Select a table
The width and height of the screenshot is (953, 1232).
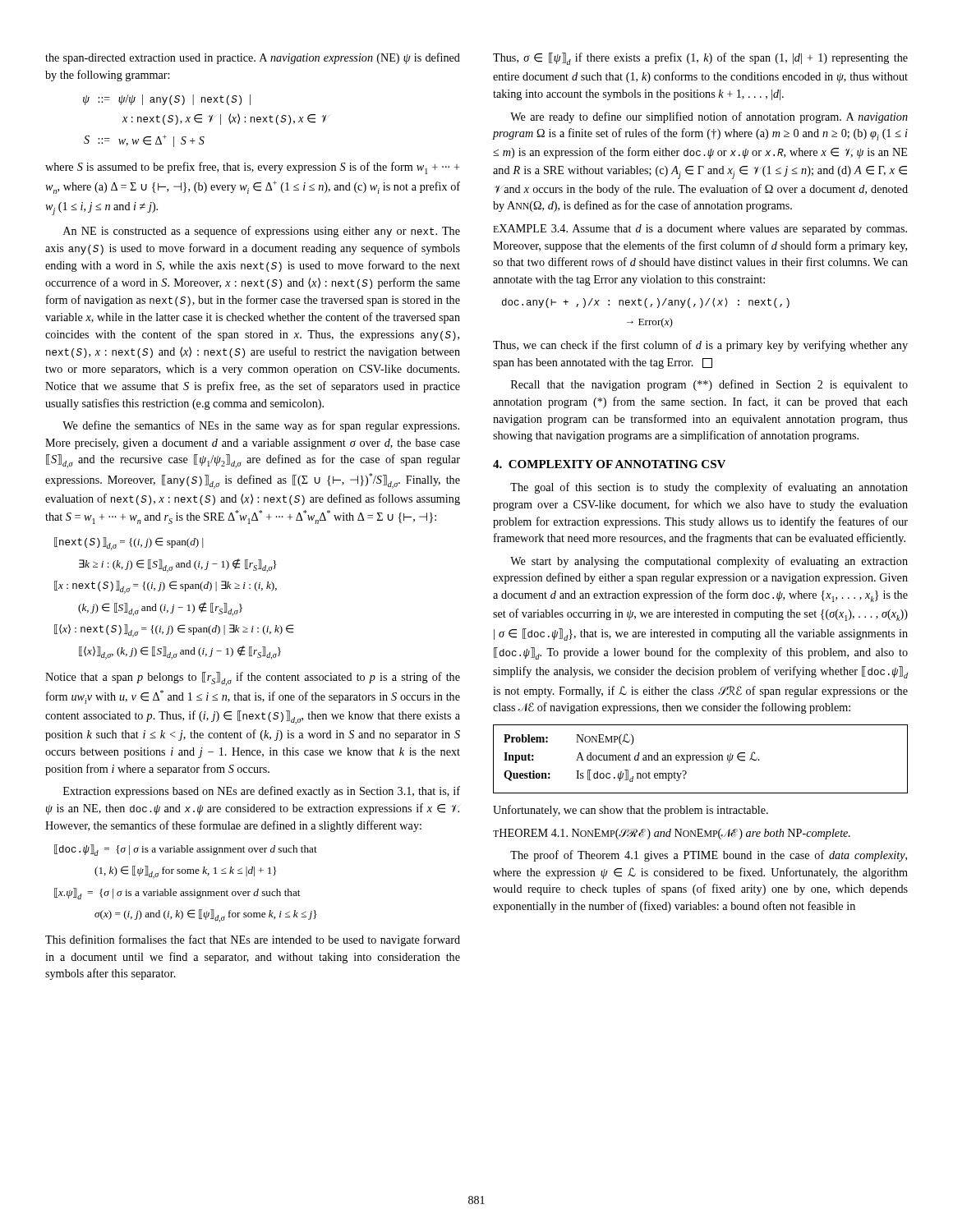pos(700,759)
